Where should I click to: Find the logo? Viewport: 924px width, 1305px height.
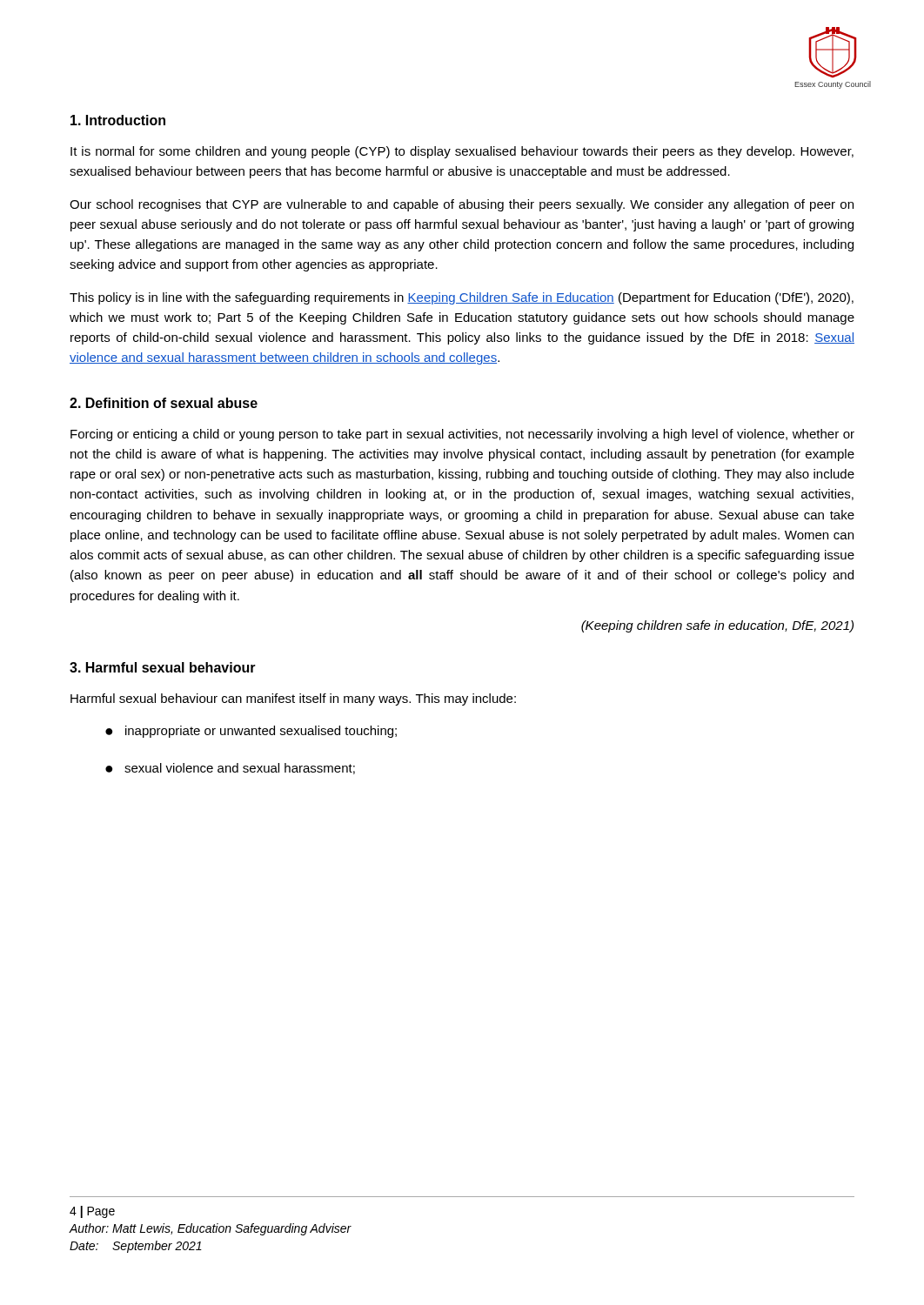(833, 58)
